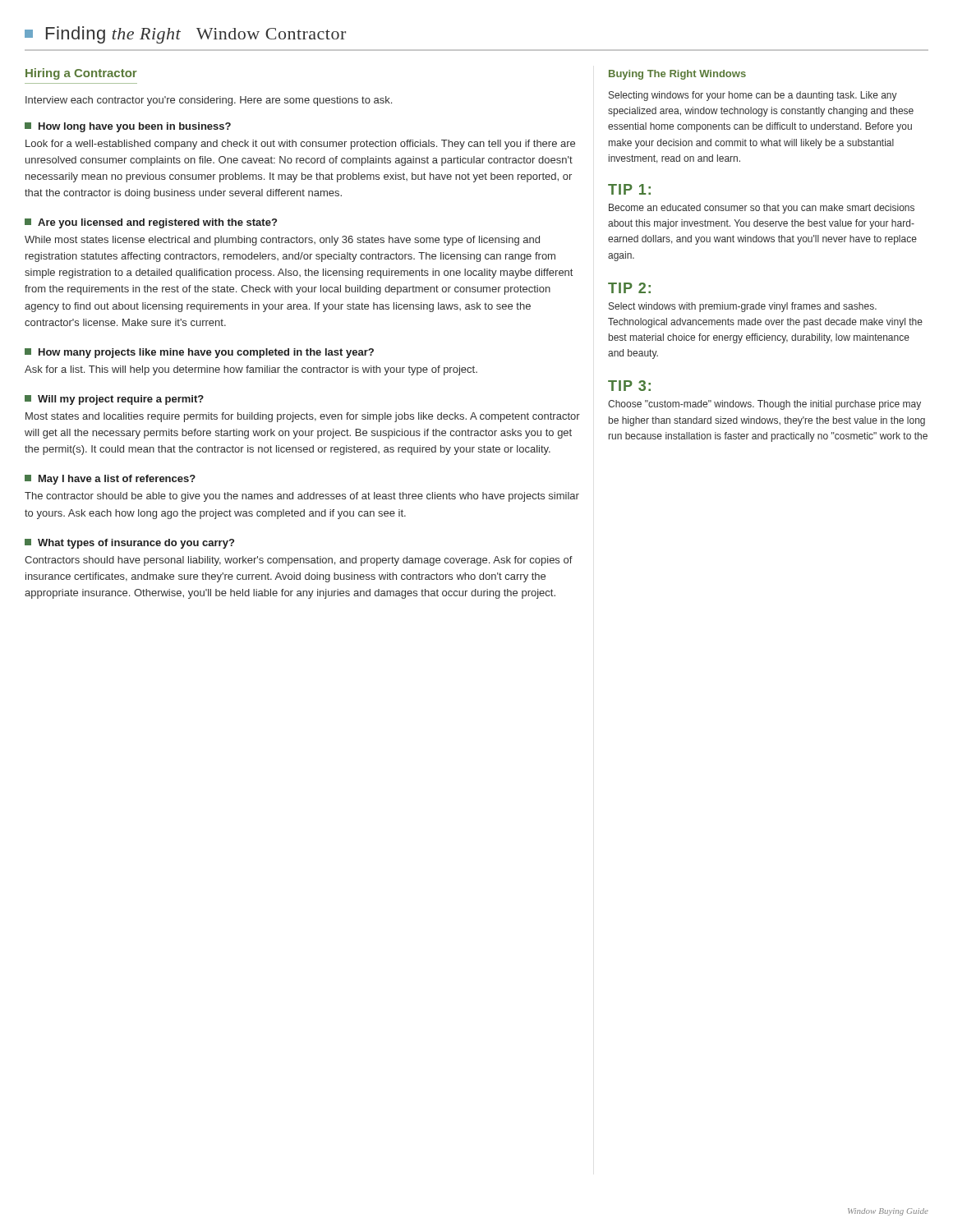Locate the list item containing "What types of"
This screenshot has height=1232, width=953.
pos(304,569)
